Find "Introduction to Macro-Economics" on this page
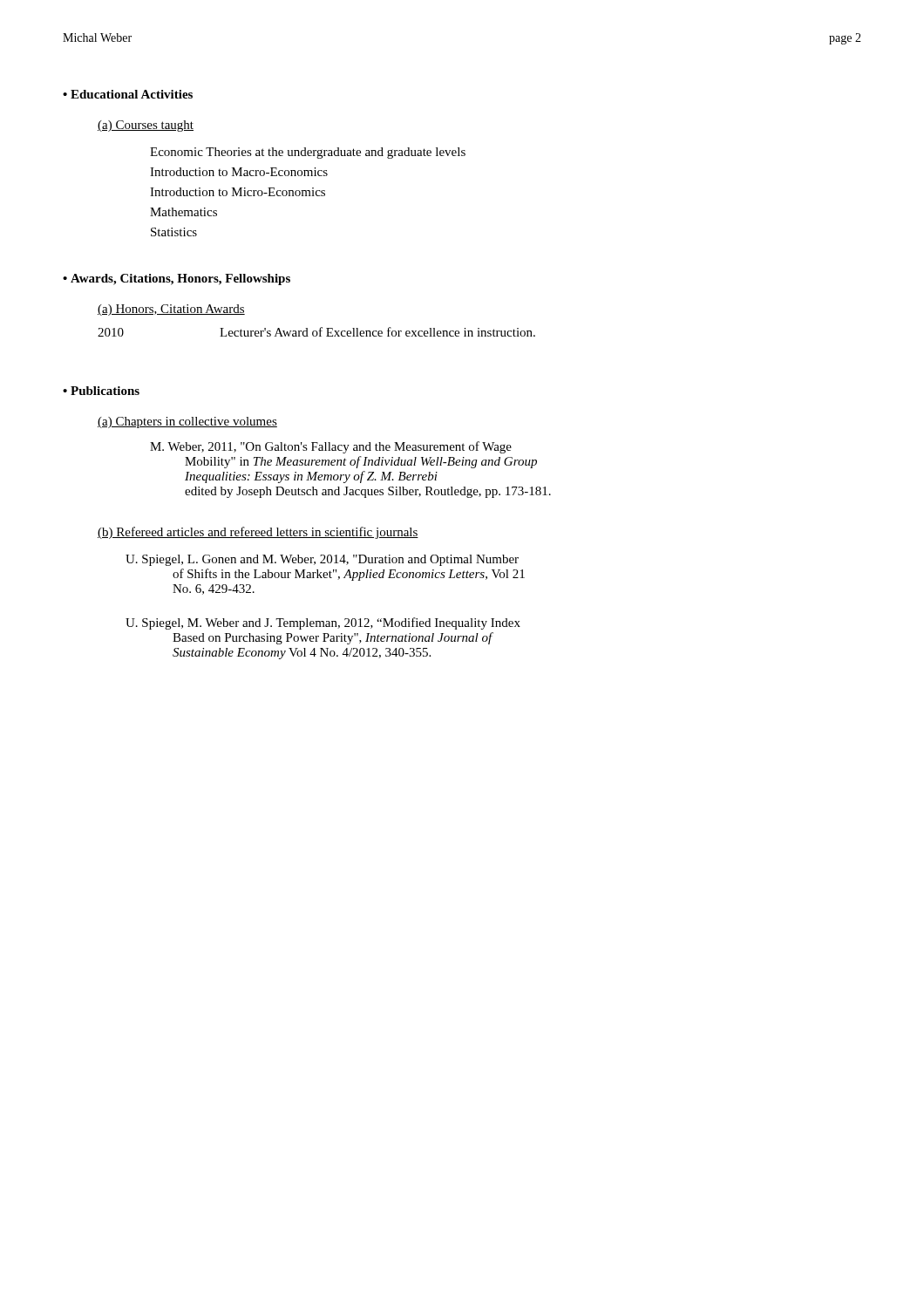The height and width of the screenshot is (1308, 924). click(239, 172)
